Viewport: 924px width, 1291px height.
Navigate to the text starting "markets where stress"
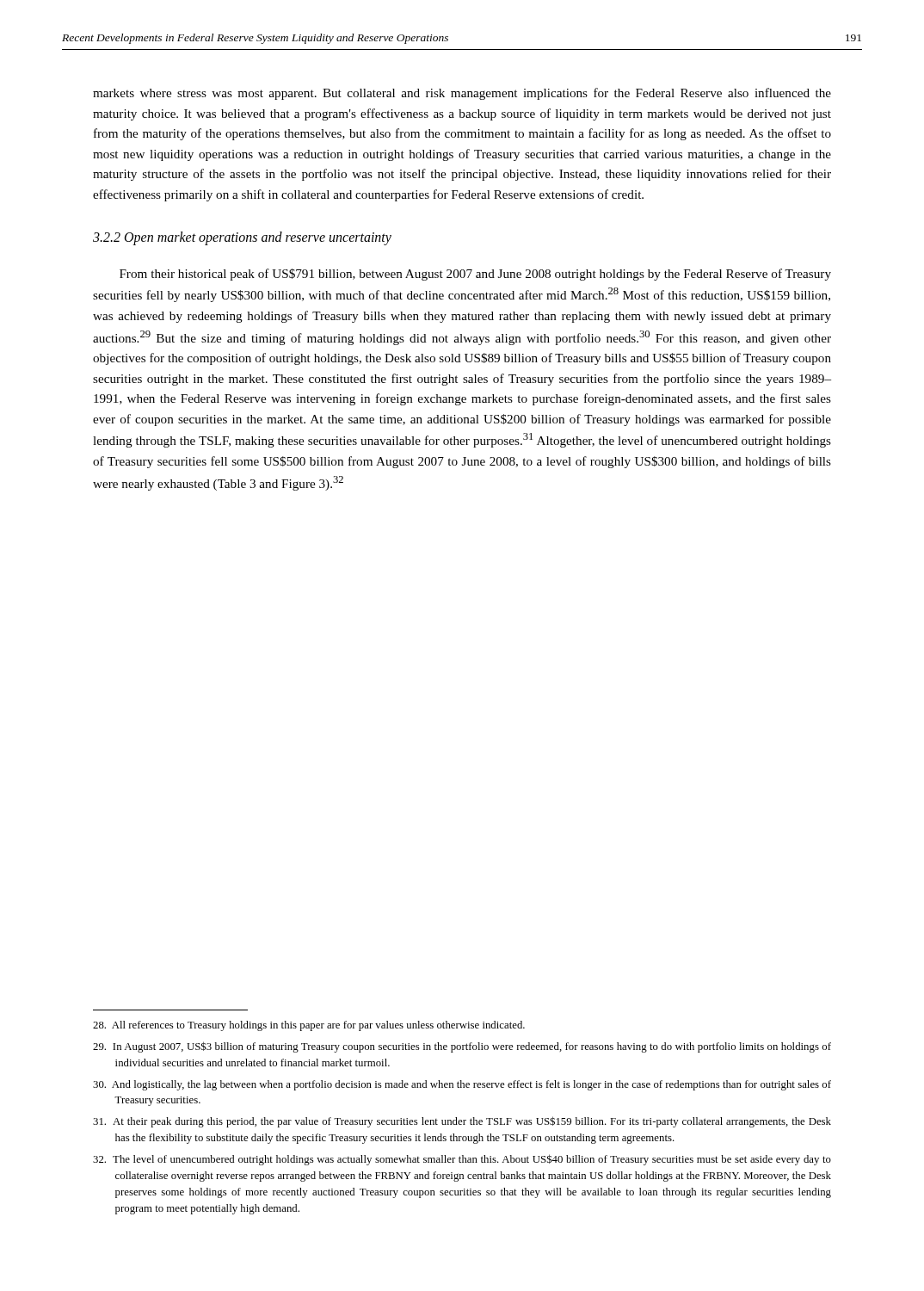462,143
